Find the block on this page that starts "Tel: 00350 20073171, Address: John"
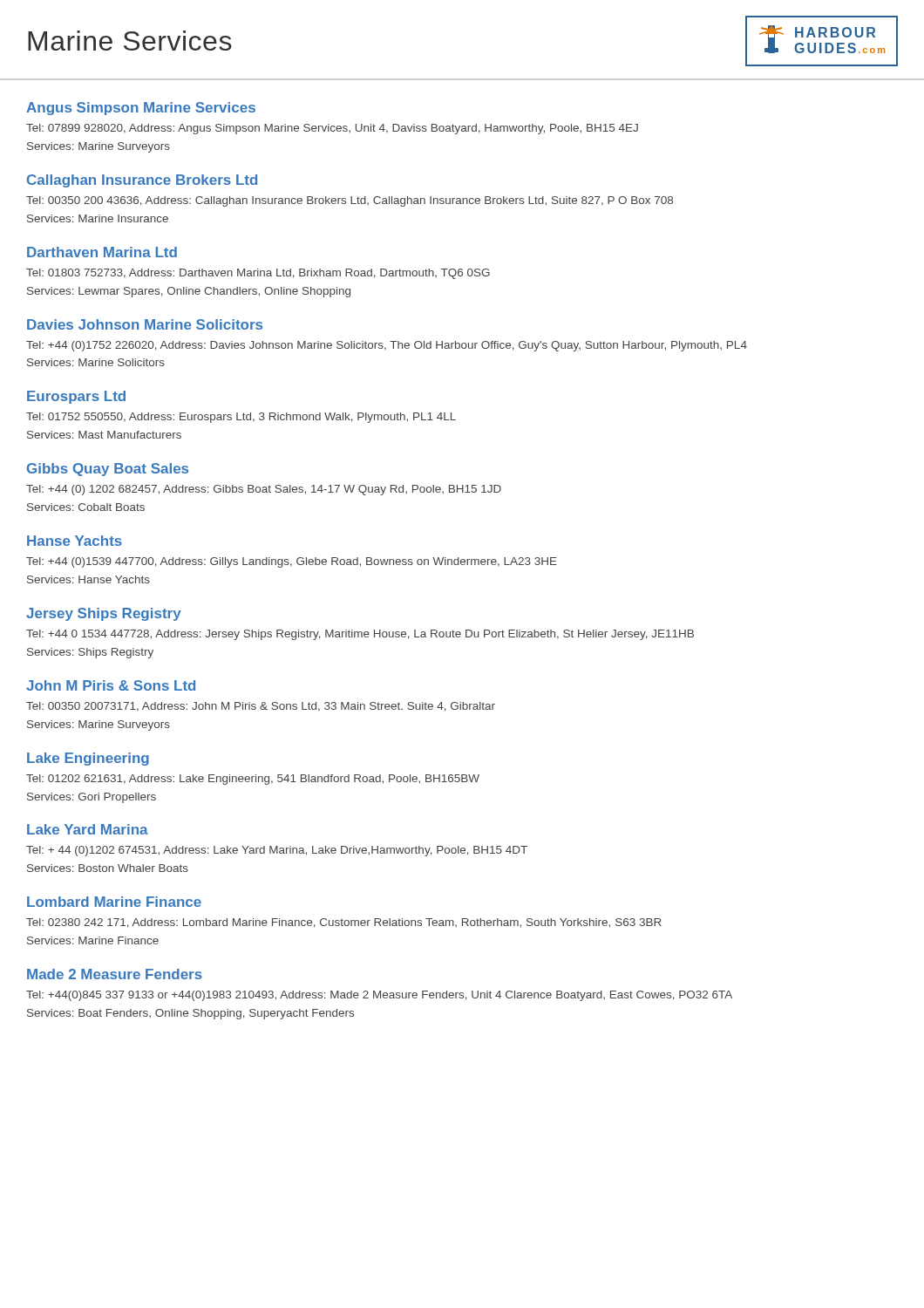924x1308 pixels. click(x=462, y=716)
